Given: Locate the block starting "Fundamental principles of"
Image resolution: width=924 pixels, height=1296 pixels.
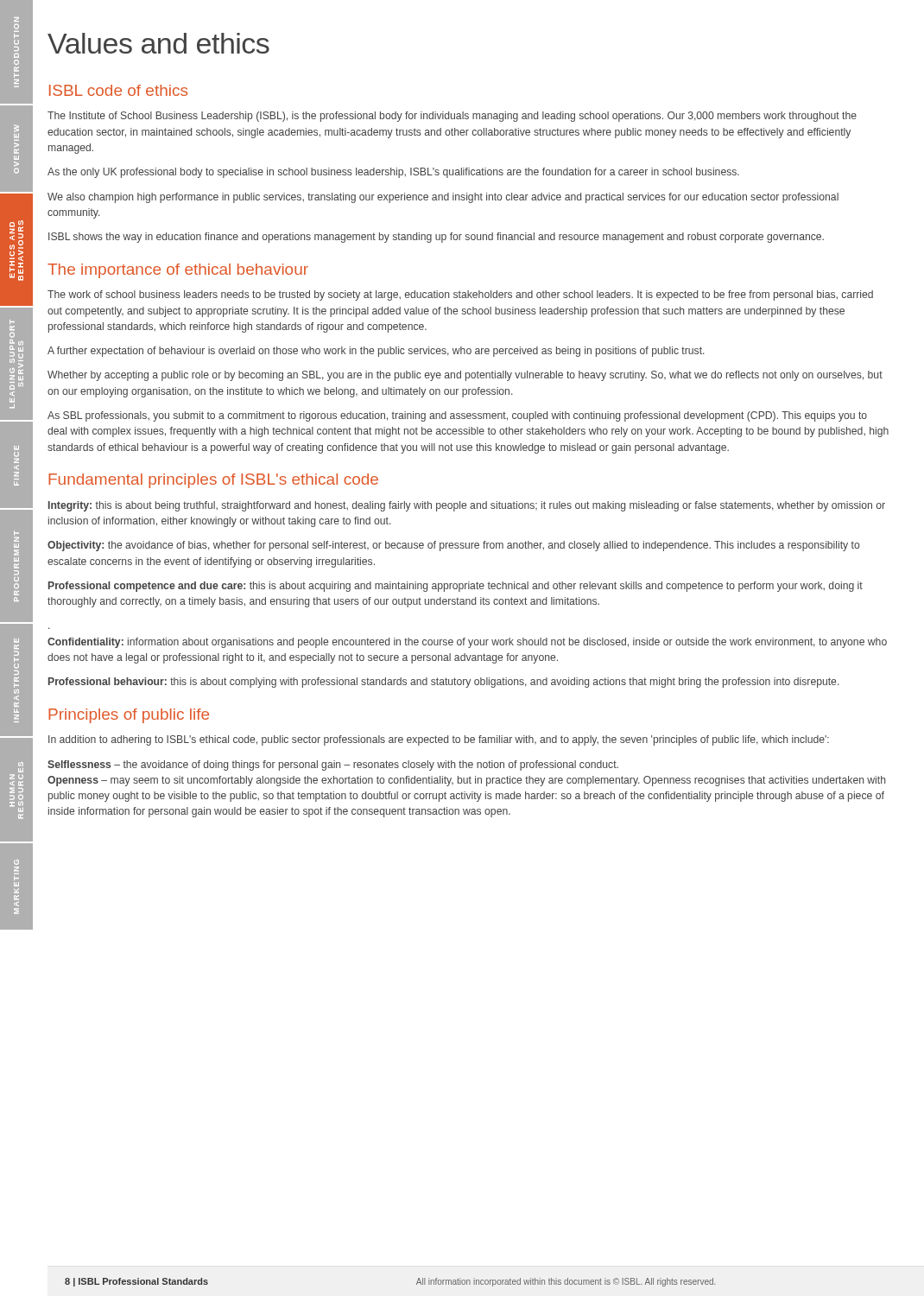Looking at the screenshot, I should (x=213, y=481).
